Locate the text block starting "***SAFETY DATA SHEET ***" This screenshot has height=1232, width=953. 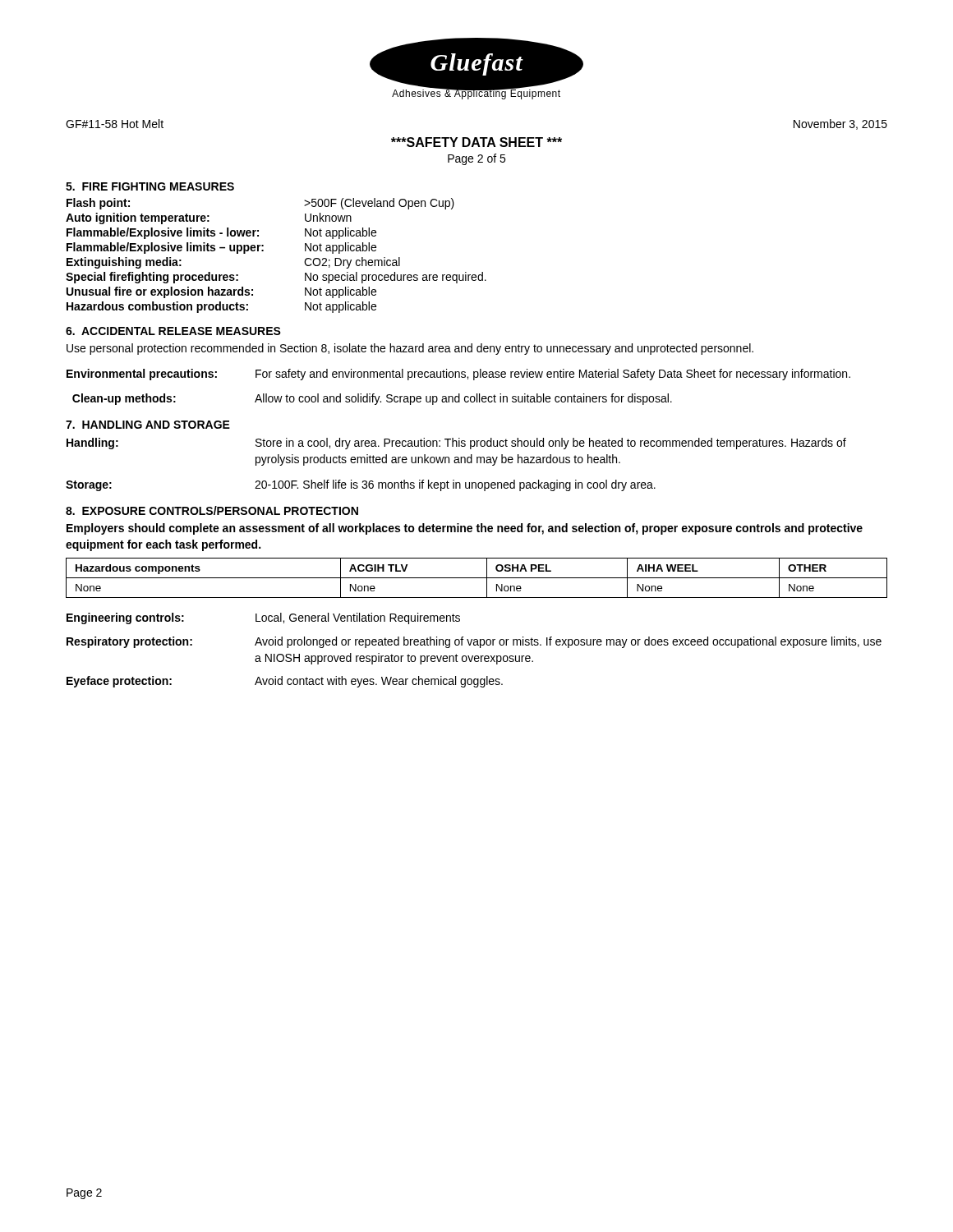tap(476, 142)
